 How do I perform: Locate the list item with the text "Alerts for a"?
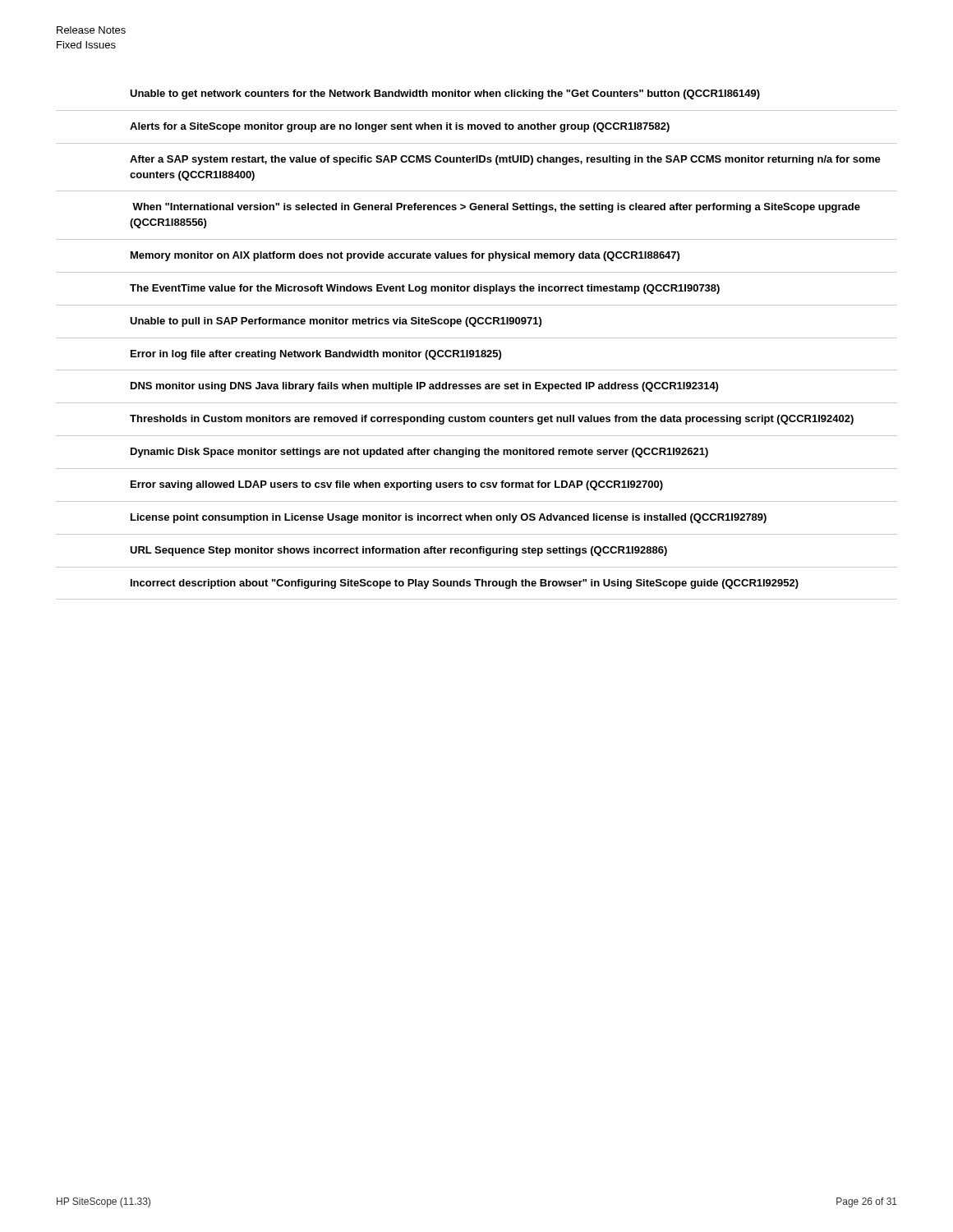click(513, 127)
